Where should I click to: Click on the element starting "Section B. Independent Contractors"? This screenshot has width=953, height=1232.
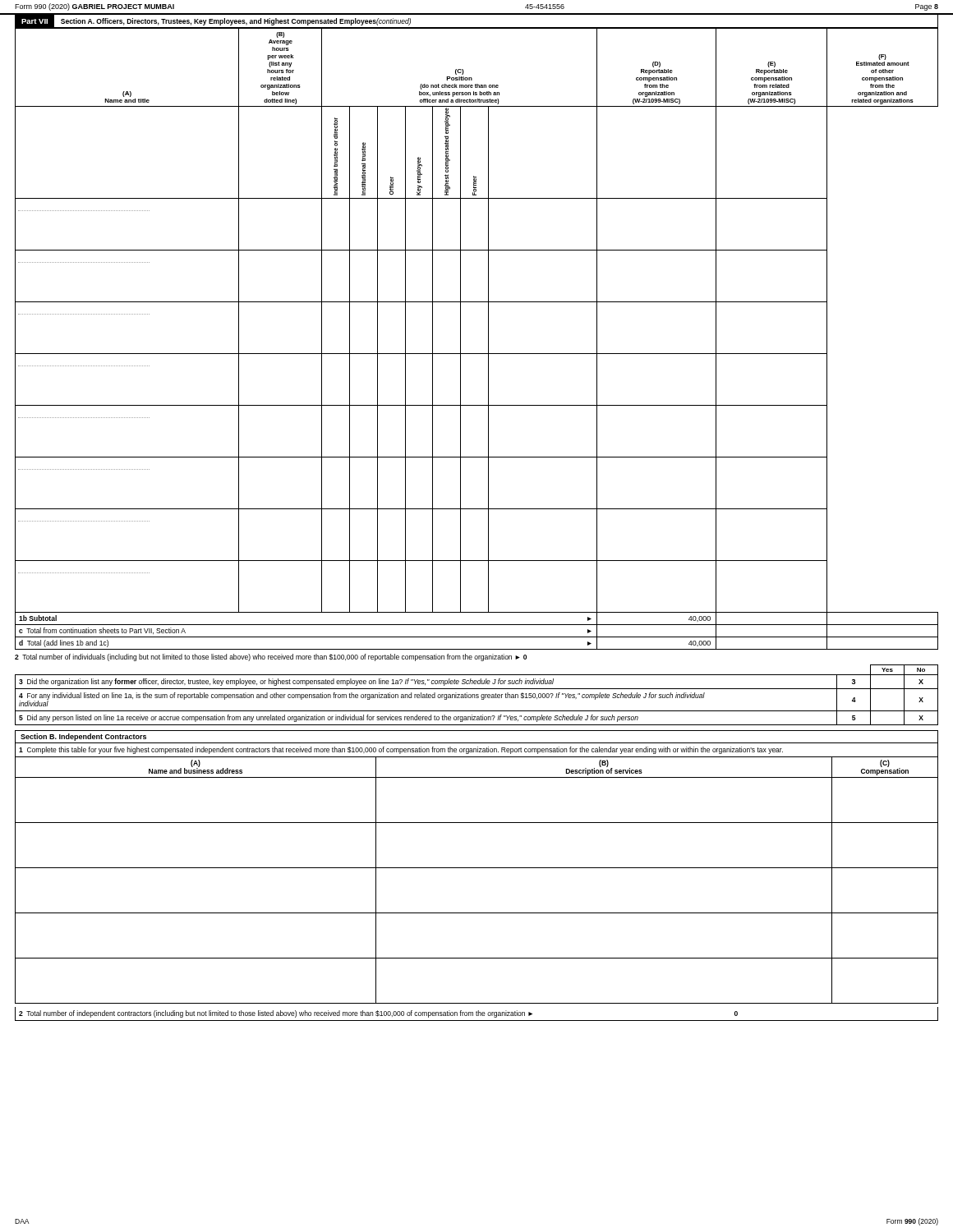point(84,737)
